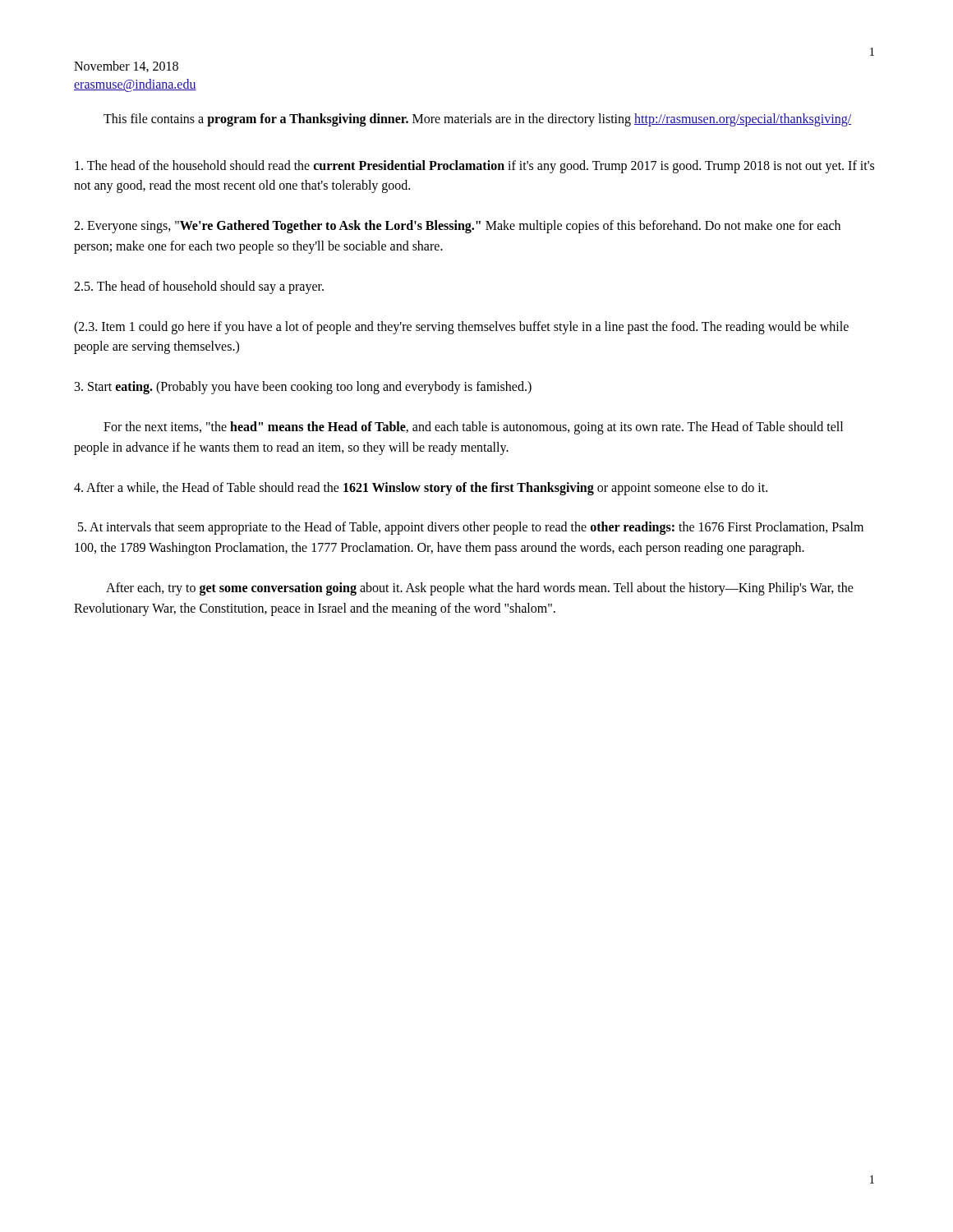The width and height of the screenshot is (953, 1232).
Task: Click the passage that begins "This file contains a"
Action: pos(477,119)
